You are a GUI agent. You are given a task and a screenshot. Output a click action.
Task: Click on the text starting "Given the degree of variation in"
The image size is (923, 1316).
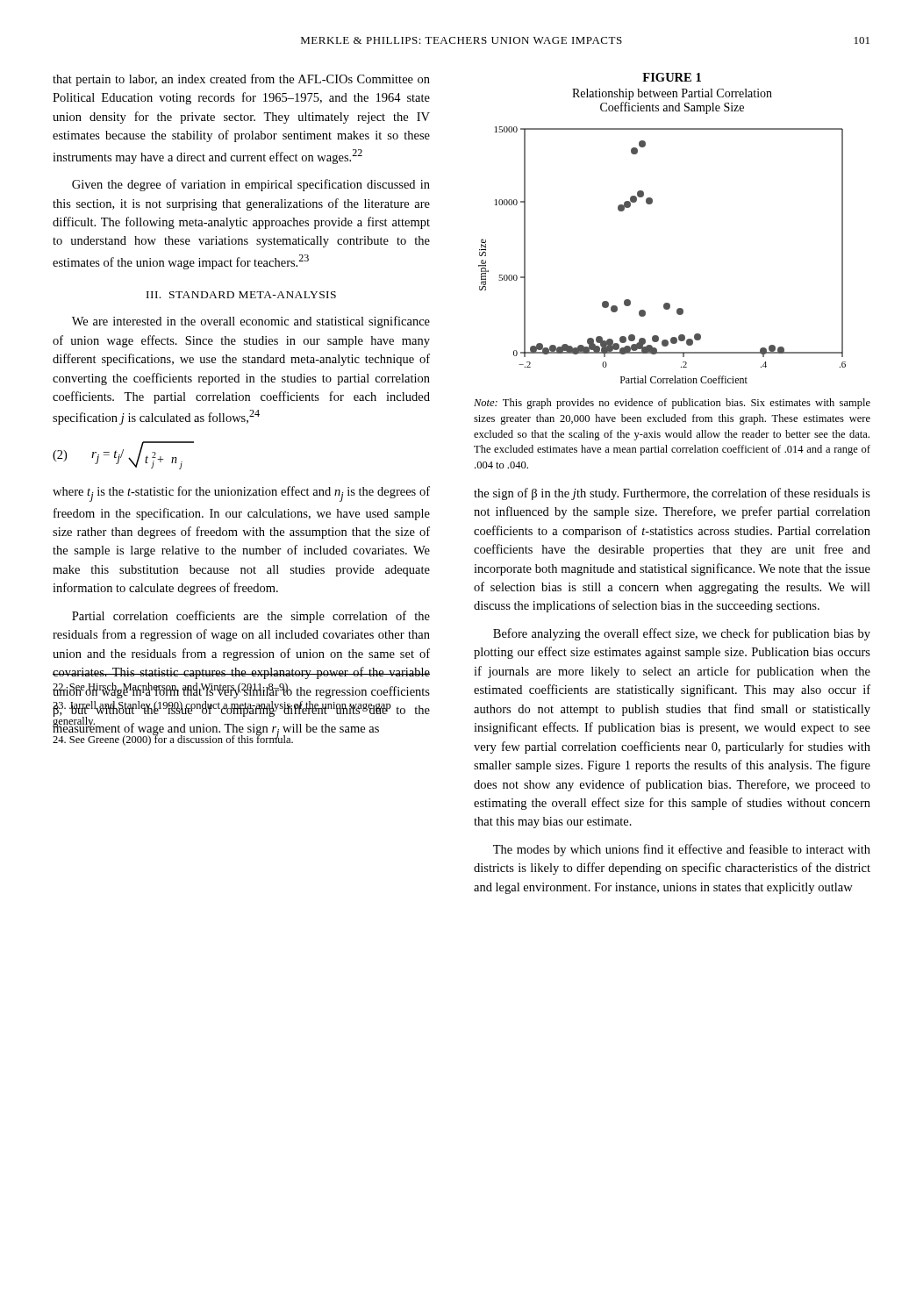click(241, 224)
